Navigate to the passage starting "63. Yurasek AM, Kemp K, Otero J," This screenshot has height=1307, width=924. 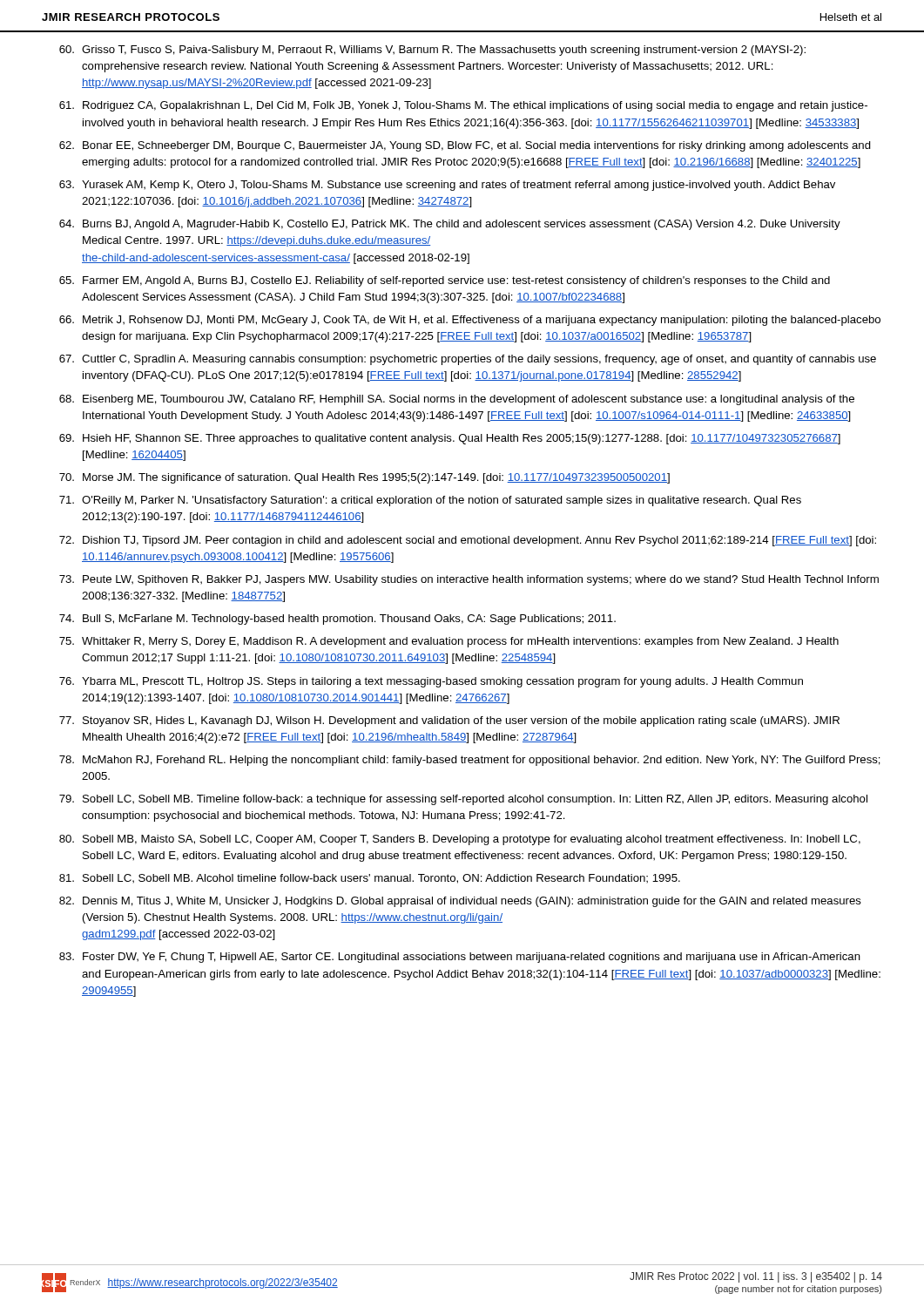[462, 193]
